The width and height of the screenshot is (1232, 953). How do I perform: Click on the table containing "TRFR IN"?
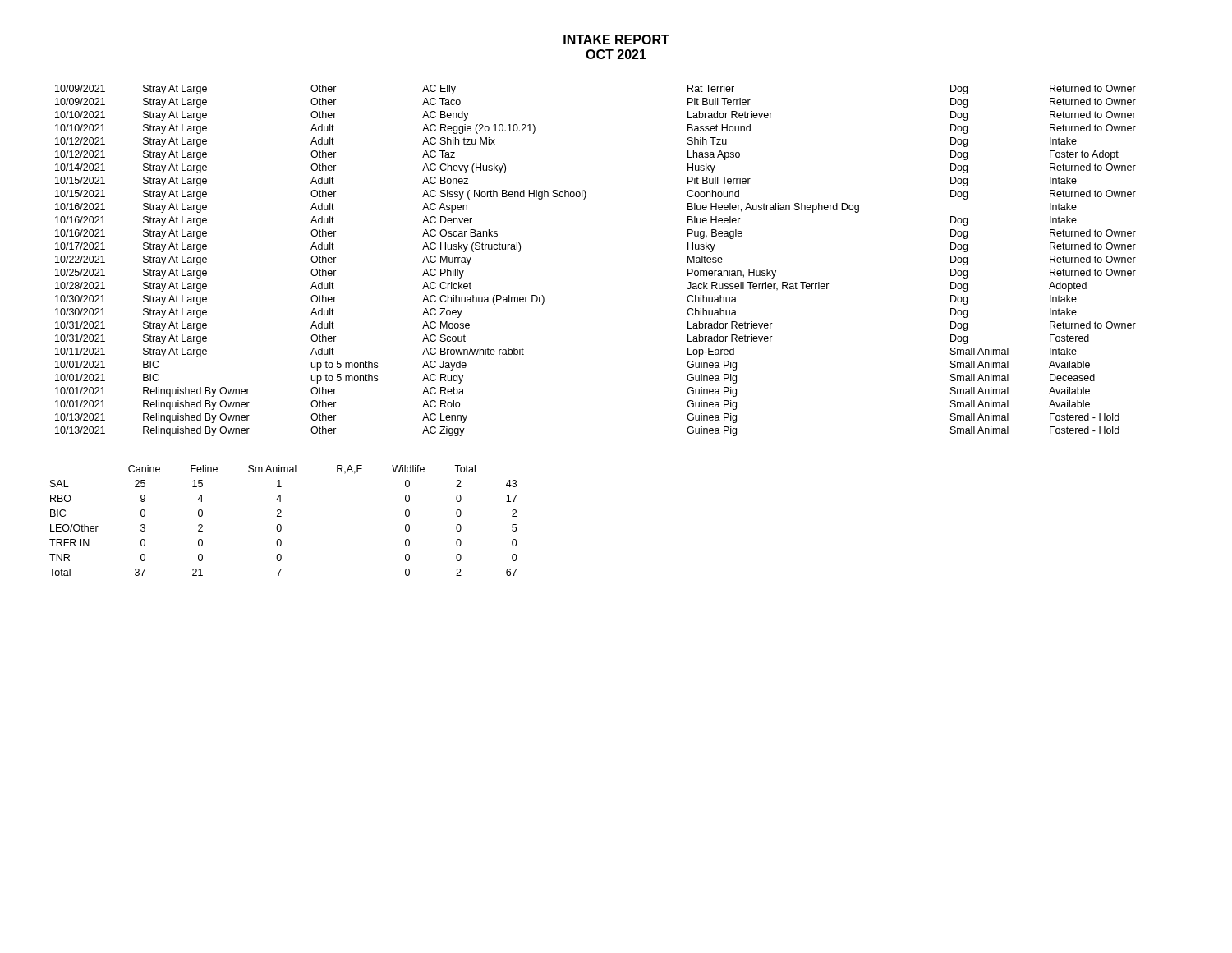[616, 521]
